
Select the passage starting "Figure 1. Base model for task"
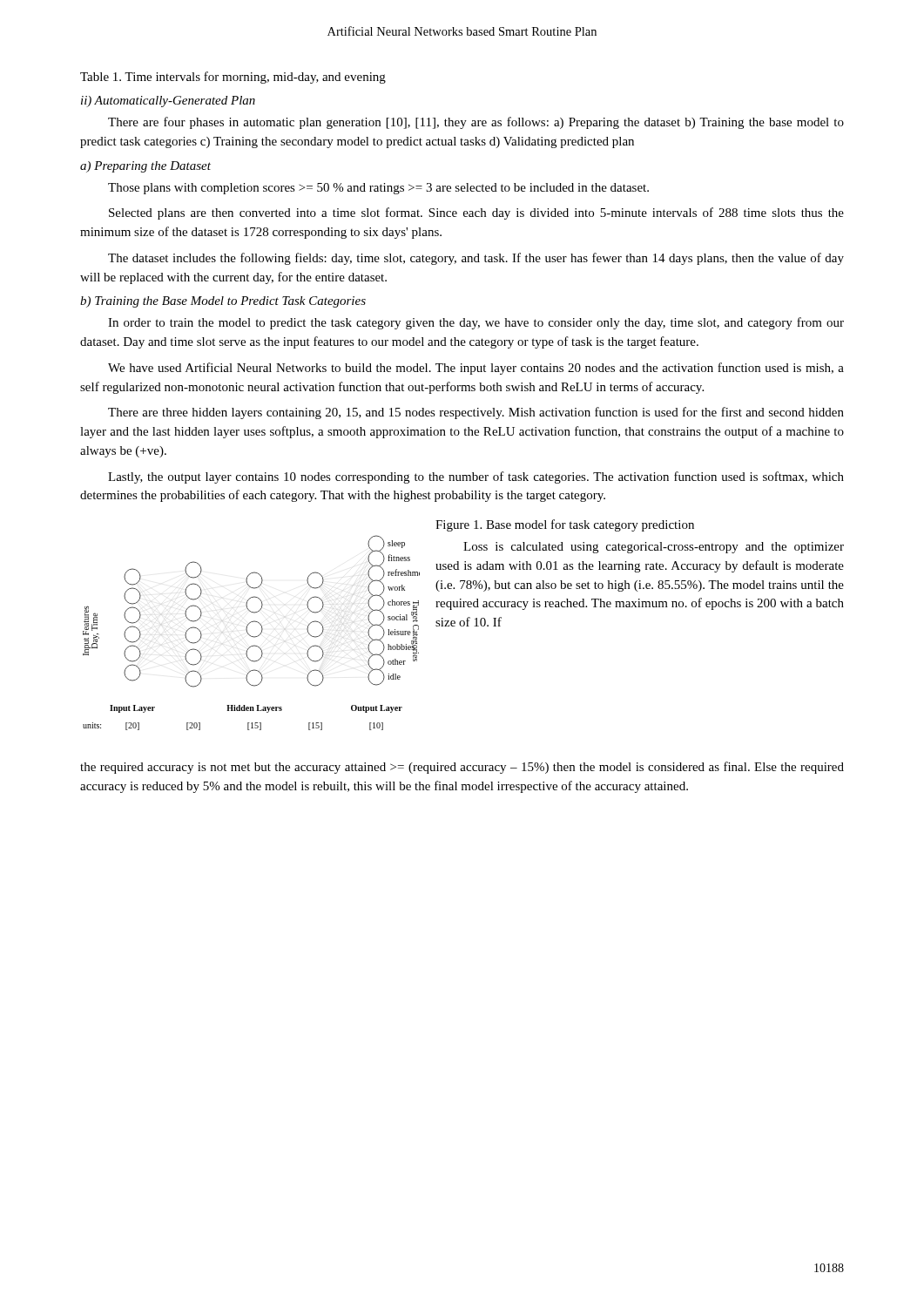[565, 525]
